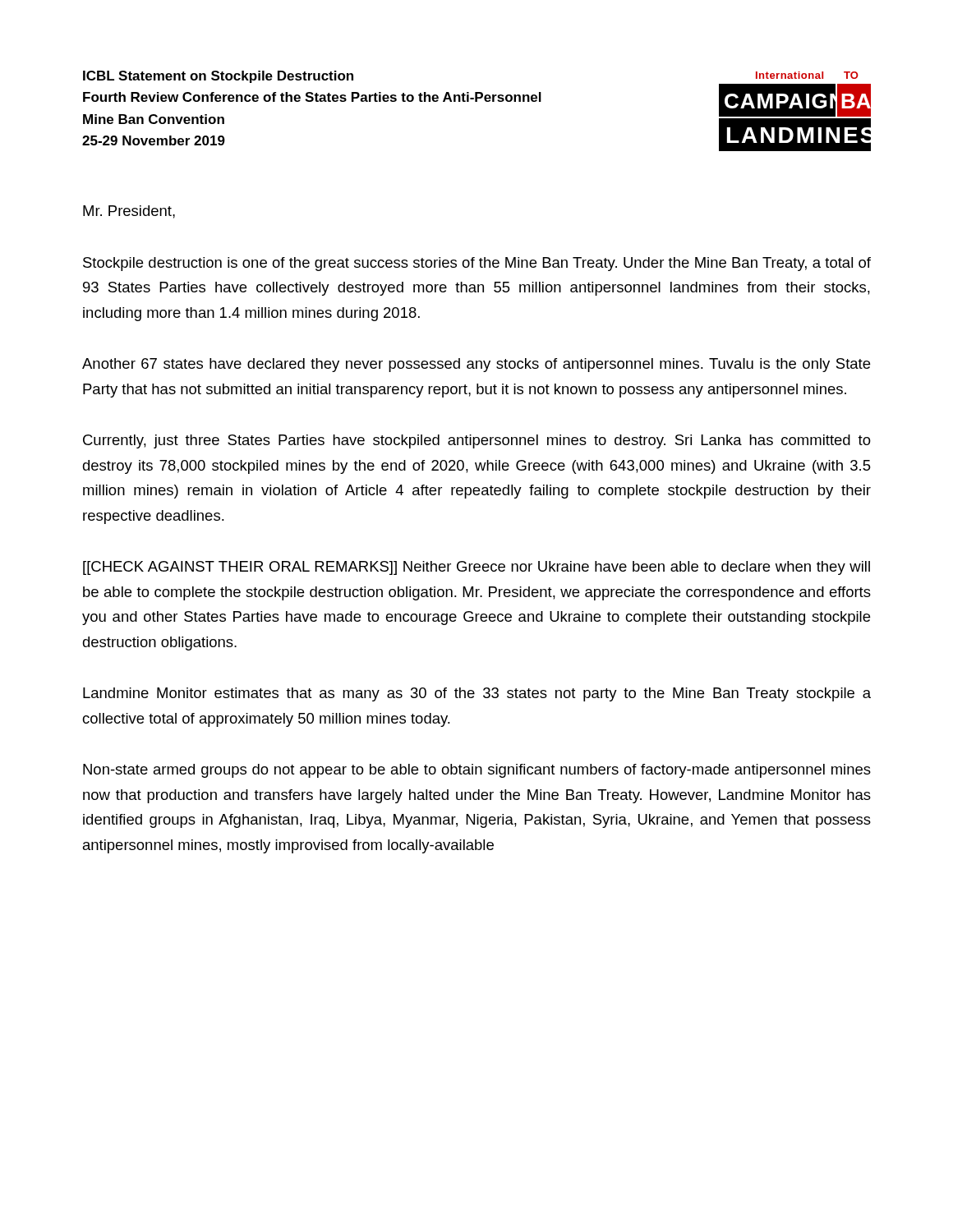Locate the text block that reads "Another 67 states have declared"
The height and width of the screenshot is (1232, 953).
pyautogui.click(x=476, y=376)
